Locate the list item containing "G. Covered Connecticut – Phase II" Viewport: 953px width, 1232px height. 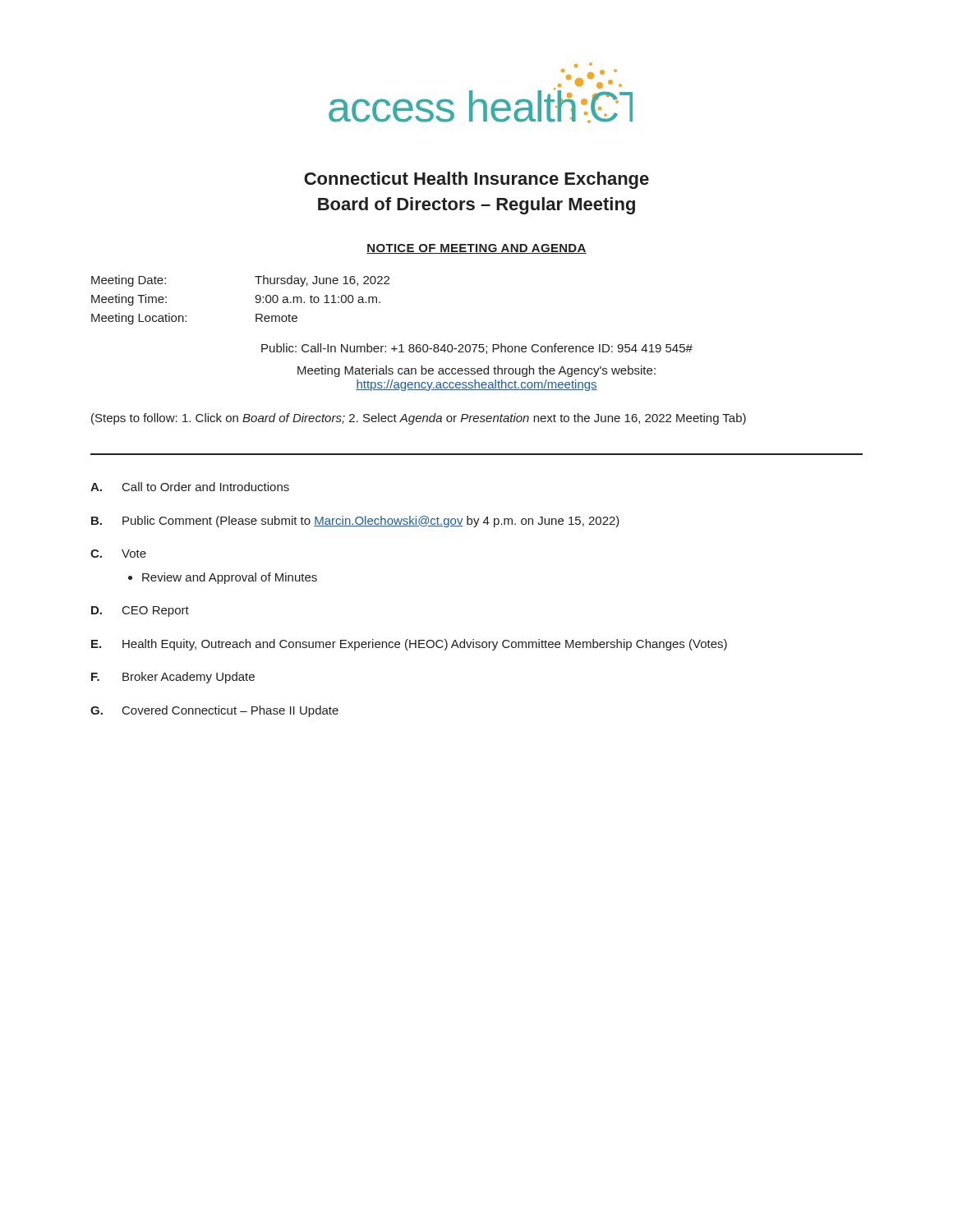tap(214, 711)
